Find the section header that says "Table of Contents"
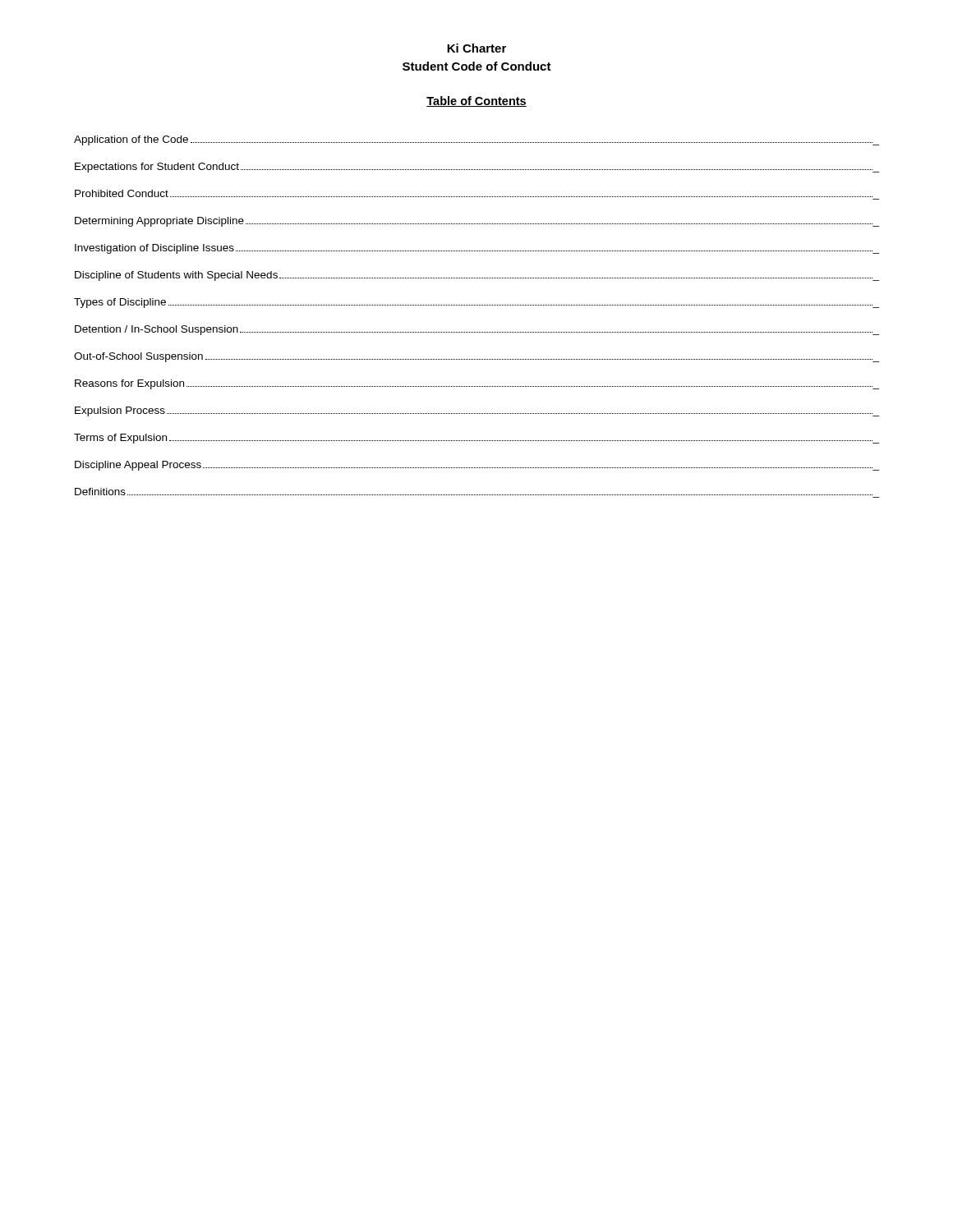 (476, 101)
